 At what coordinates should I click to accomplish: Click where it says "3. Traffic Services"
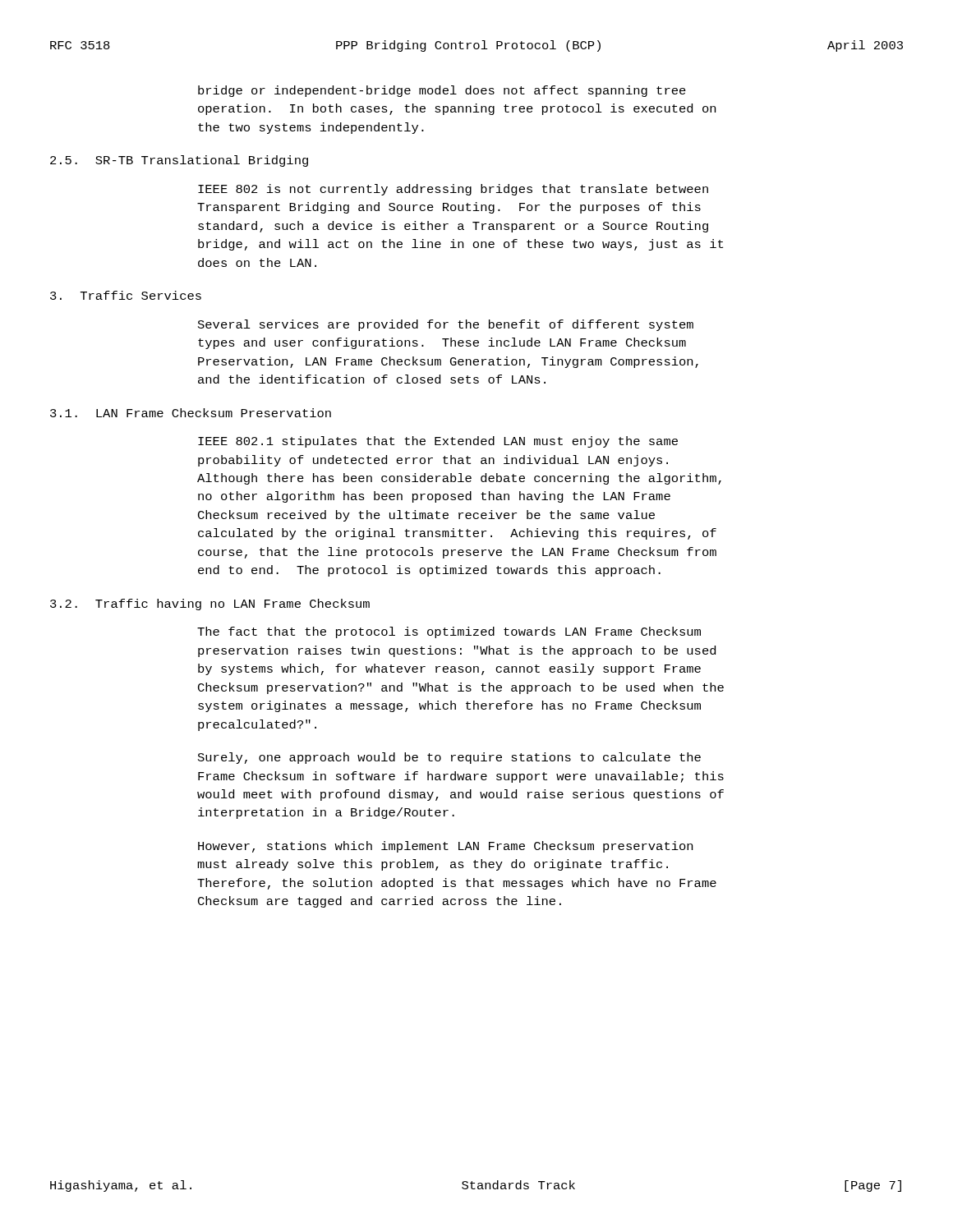point(126,297)
